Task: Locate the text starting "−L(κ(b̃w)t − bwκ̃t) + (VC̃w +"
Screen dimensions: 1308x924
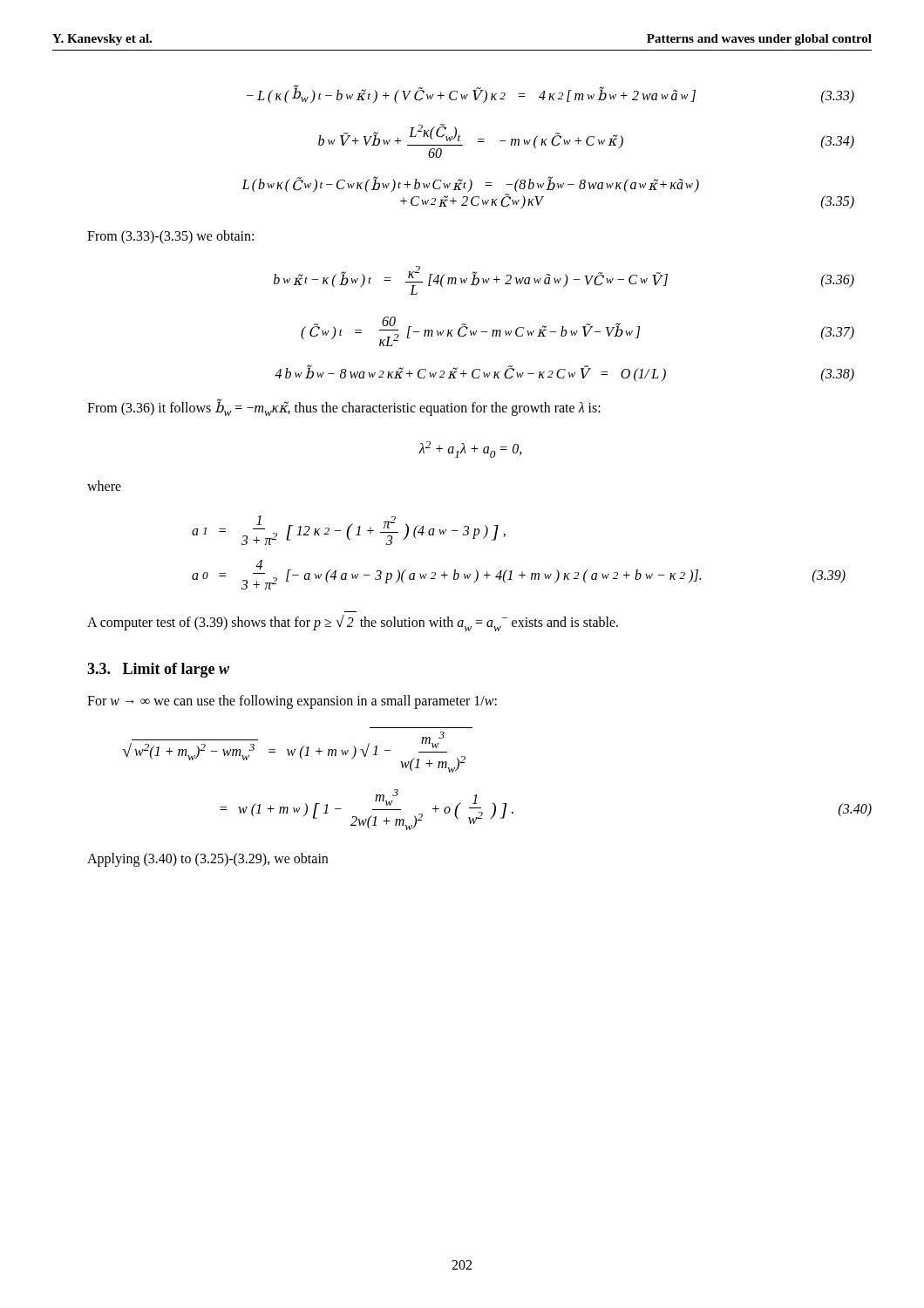Action: 471,96
